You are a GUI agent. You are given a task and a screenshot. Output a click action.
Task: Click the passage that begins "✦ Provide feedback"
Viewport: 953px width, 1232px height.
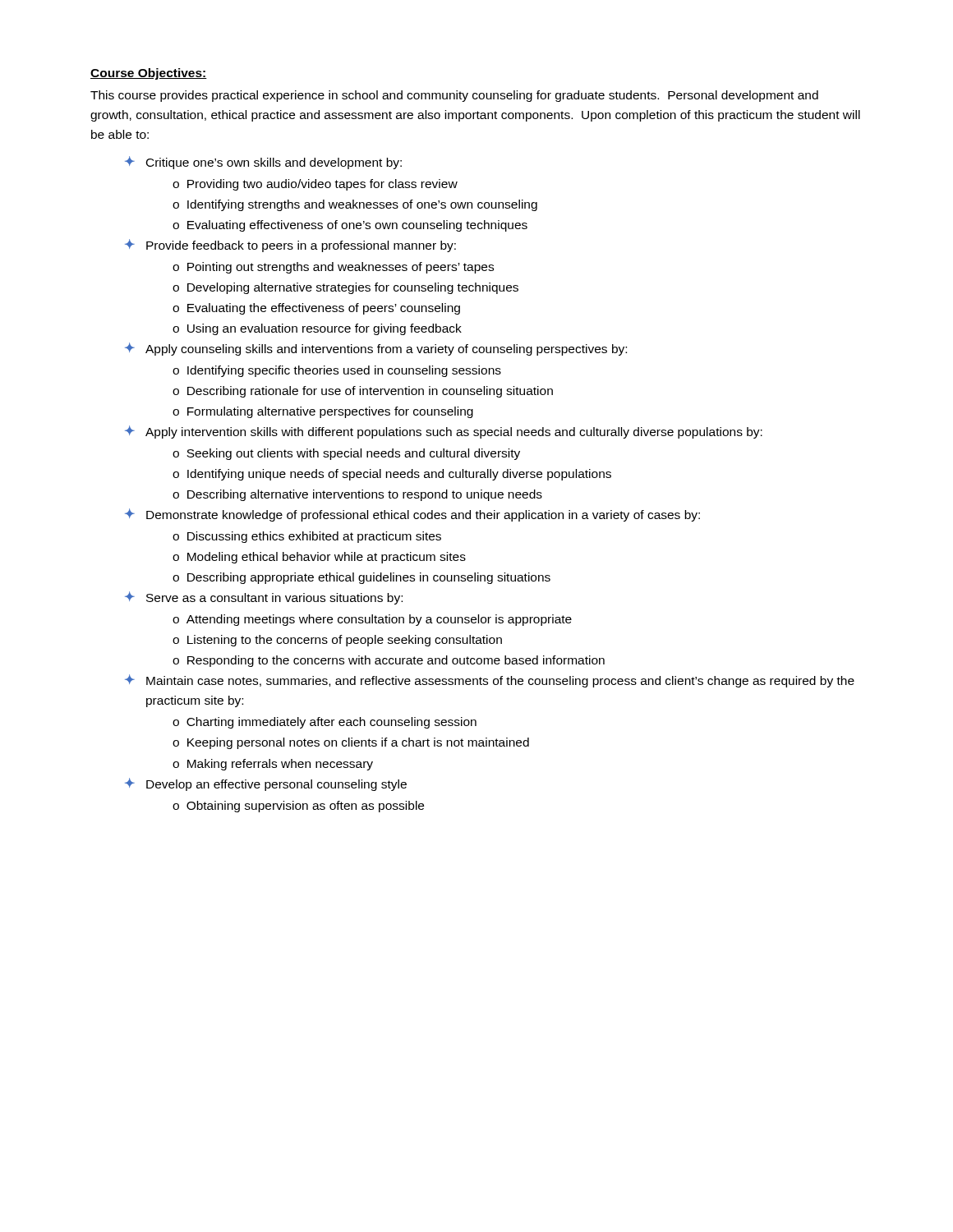(290, 246)
